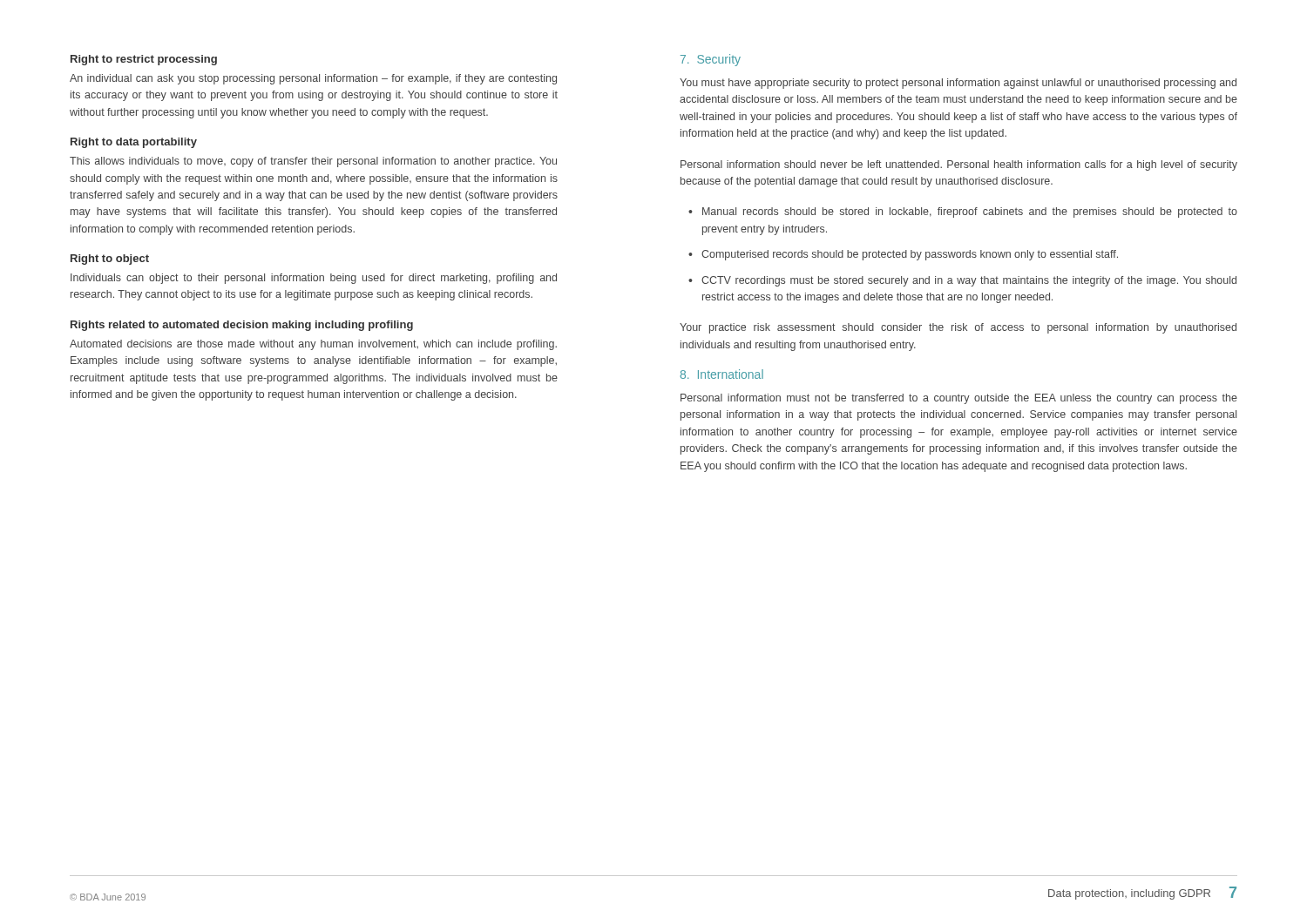Point to the block beginning "Computerised records should be protected by passwords known"
This screenshot has width=1307, height=924.
pos(910,254)
